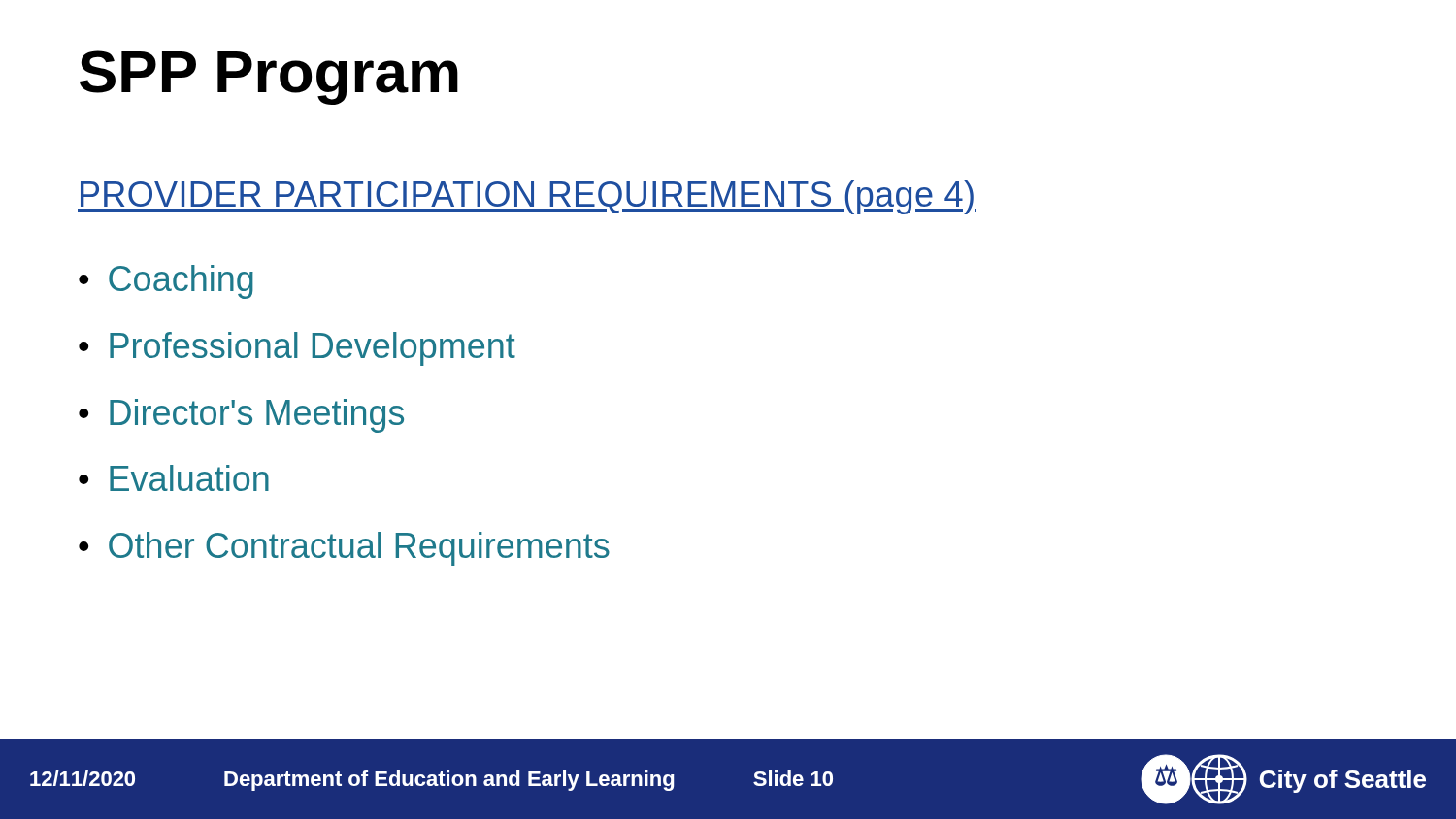Click on the title that says "SPP Program"
Viewport: 1456px width, 819px height.
(x=269, y=72)
